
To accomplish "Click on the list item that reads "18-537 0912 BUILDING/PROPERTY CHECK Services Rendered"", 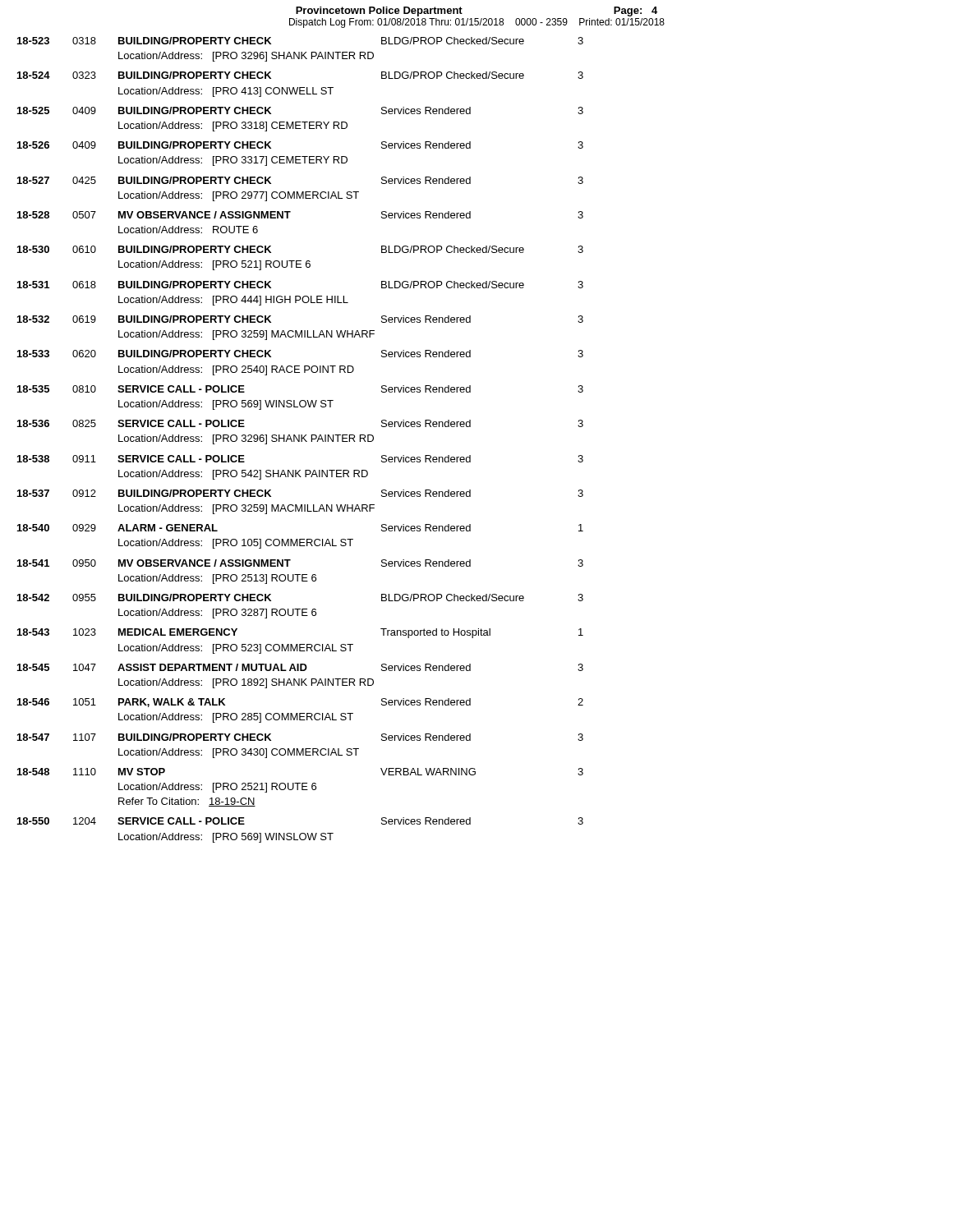I will 476,501.
